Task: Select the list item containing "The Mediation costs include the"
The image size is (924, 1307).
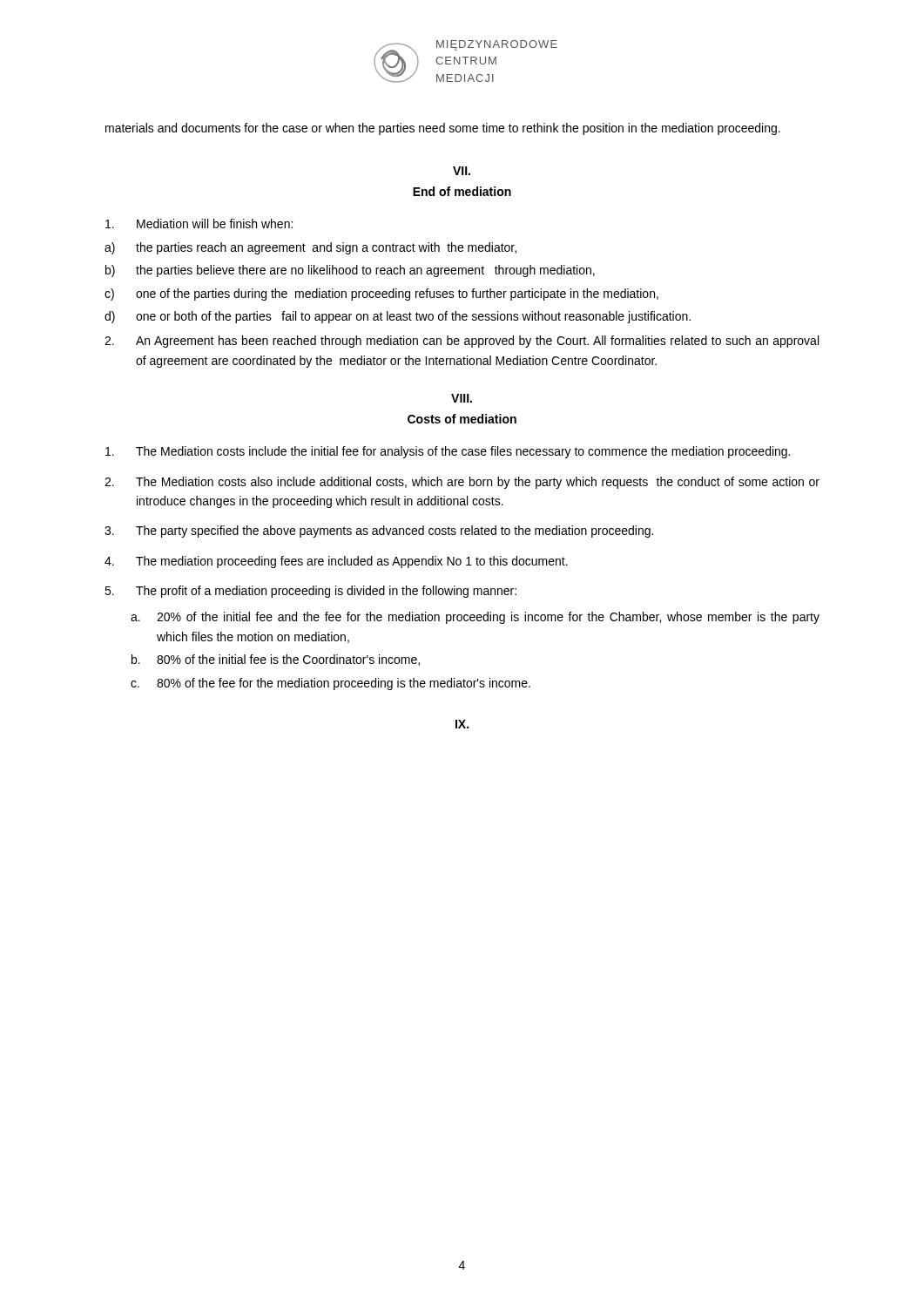Action: coord(462,452)
